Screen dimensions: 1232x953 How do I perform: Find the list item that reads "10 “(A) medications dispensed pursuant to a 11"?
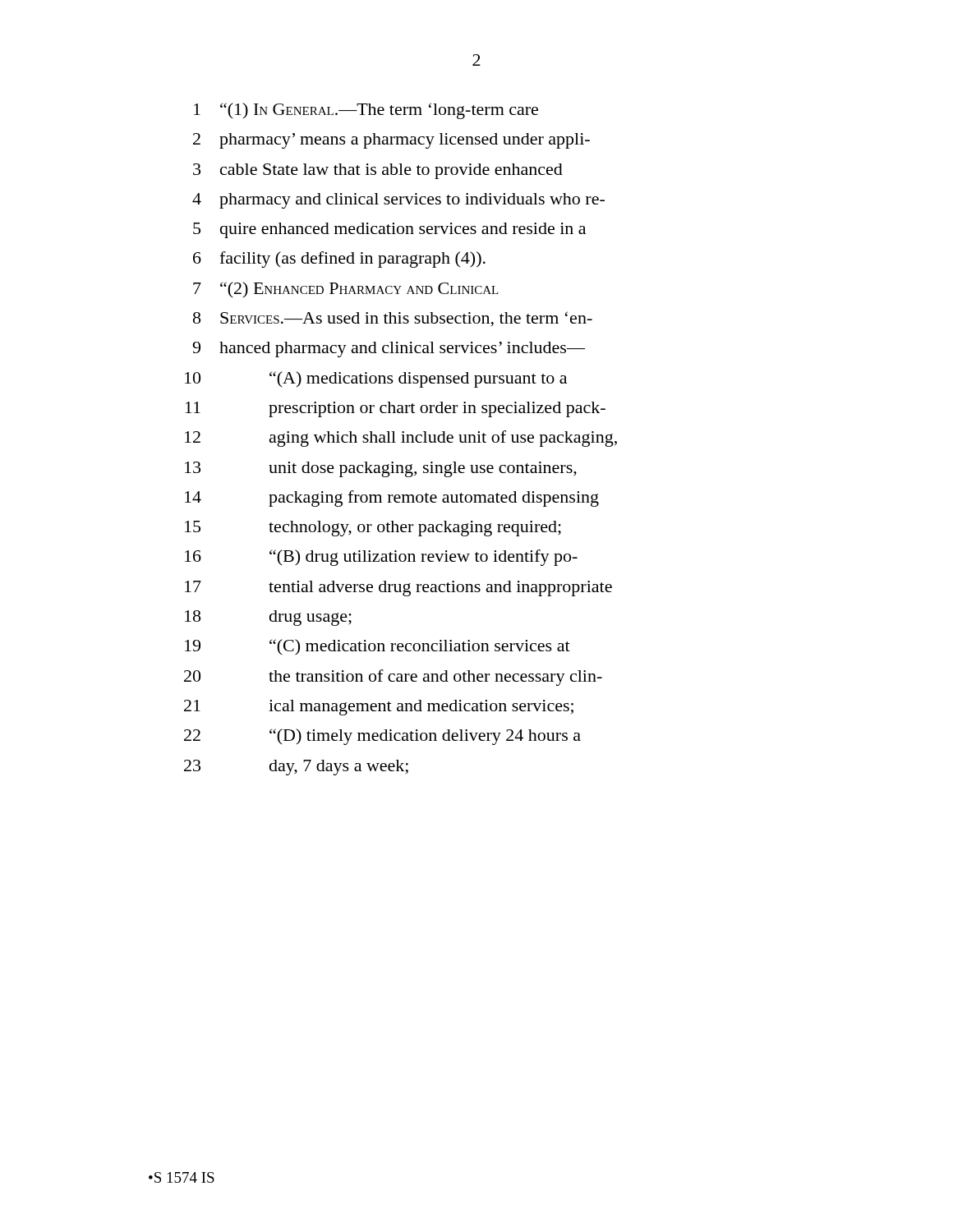(497, 452)
